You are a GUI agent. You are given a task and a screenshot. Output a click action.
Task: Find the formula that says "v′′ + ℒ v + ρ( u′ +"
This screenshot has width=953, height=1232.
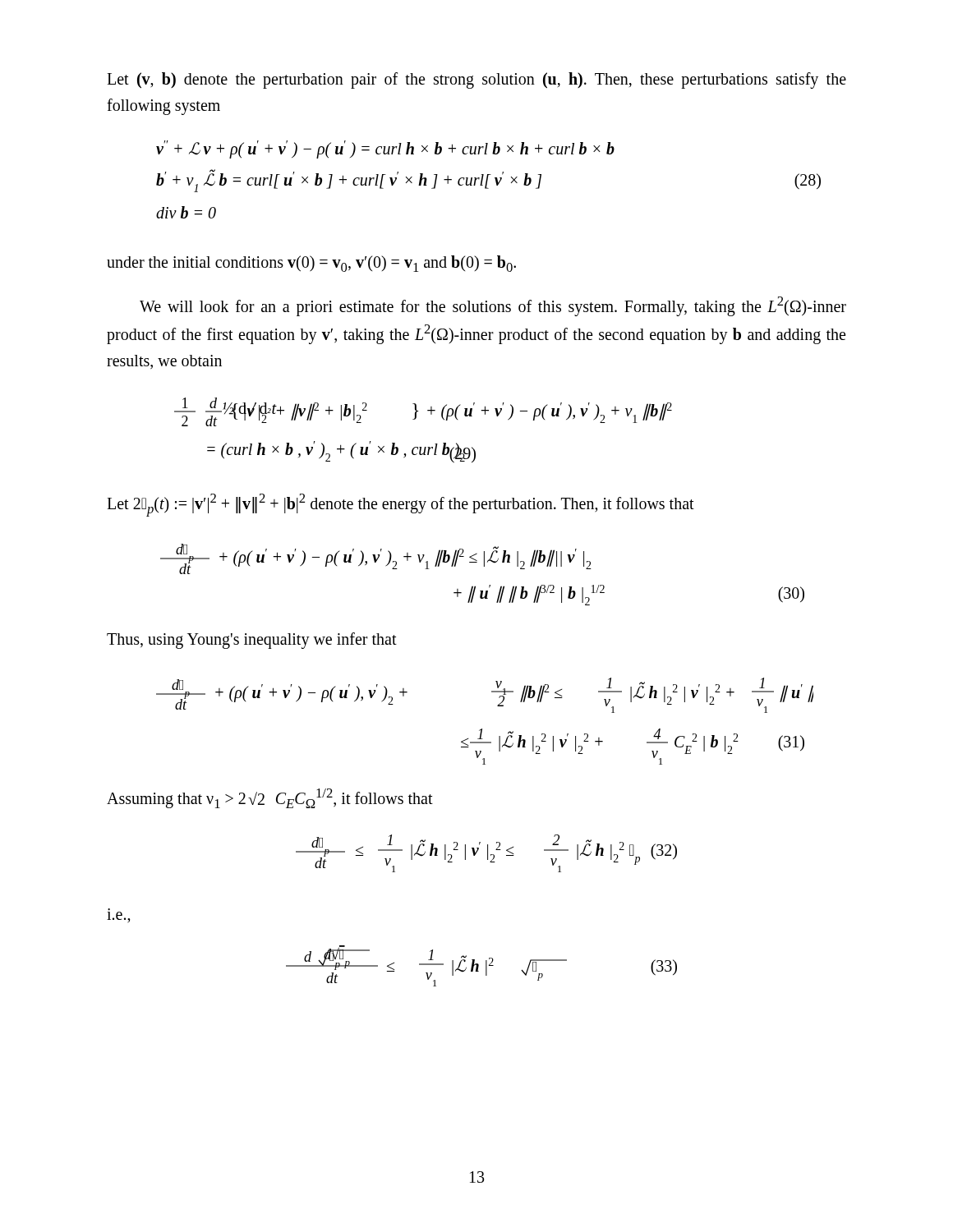tap(493, 183)
